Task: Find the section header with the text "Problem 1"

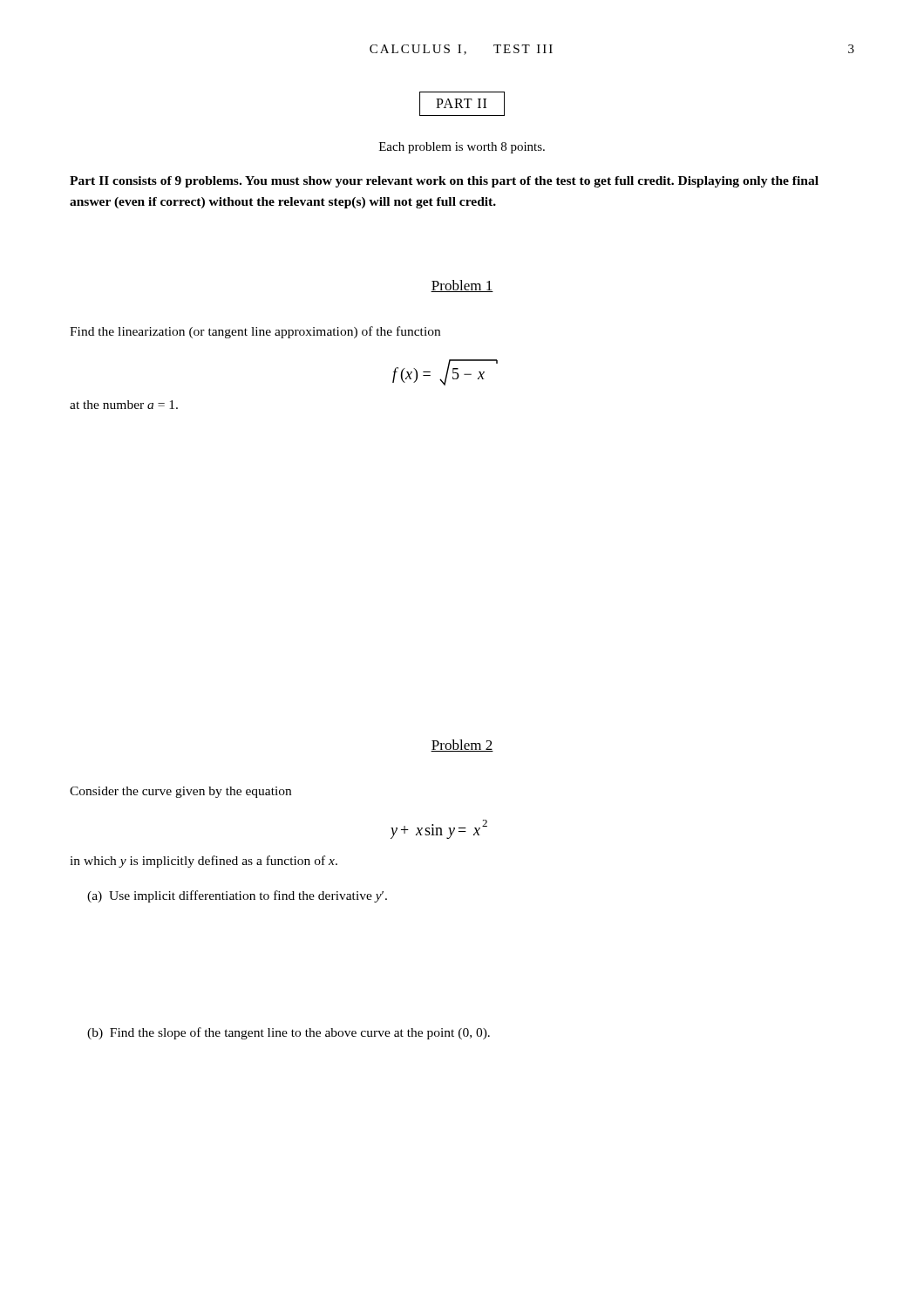Action: (x=462, y=286)
